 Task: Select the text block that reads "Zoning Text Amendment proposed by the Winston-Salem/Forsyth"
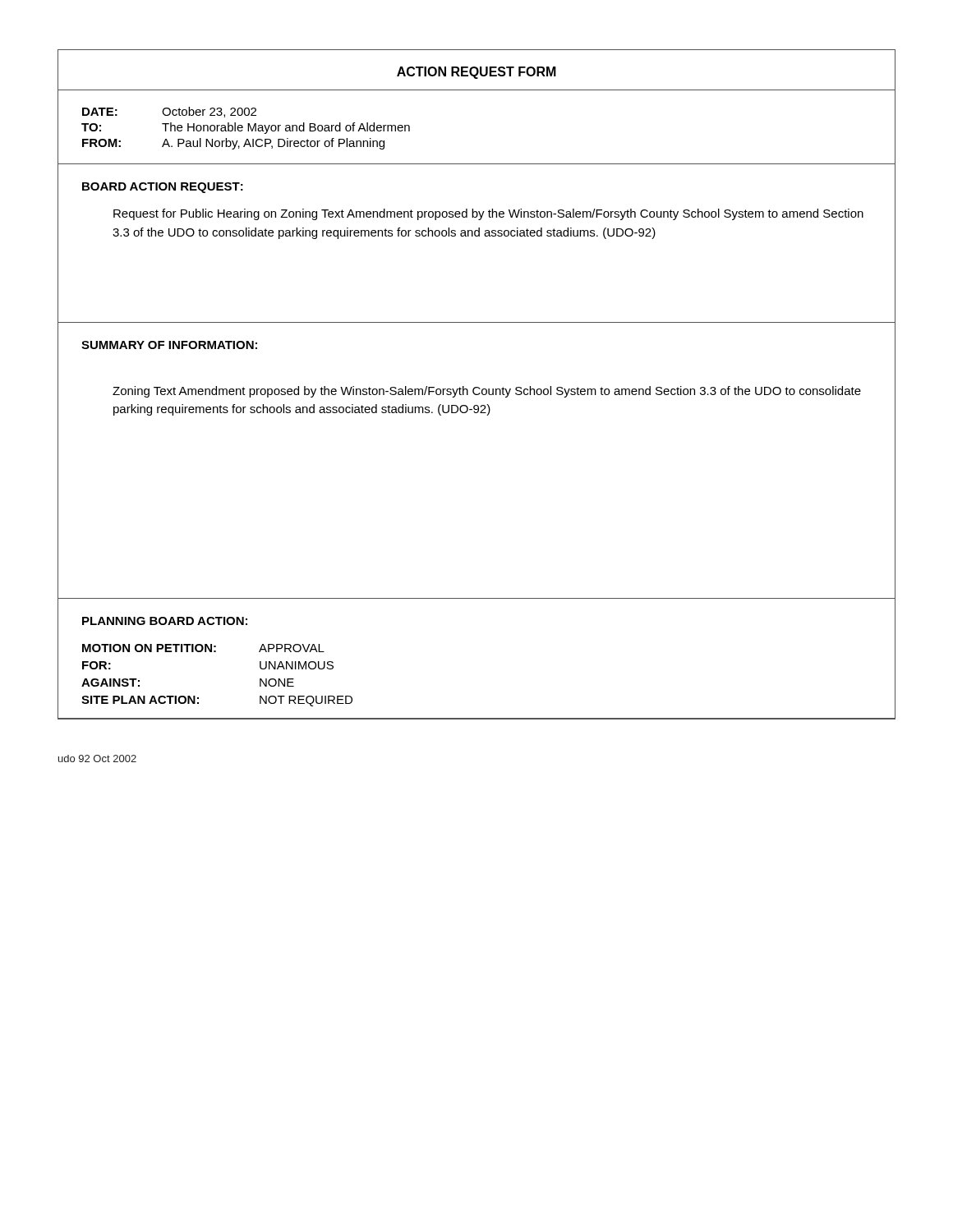pos(487,399)
